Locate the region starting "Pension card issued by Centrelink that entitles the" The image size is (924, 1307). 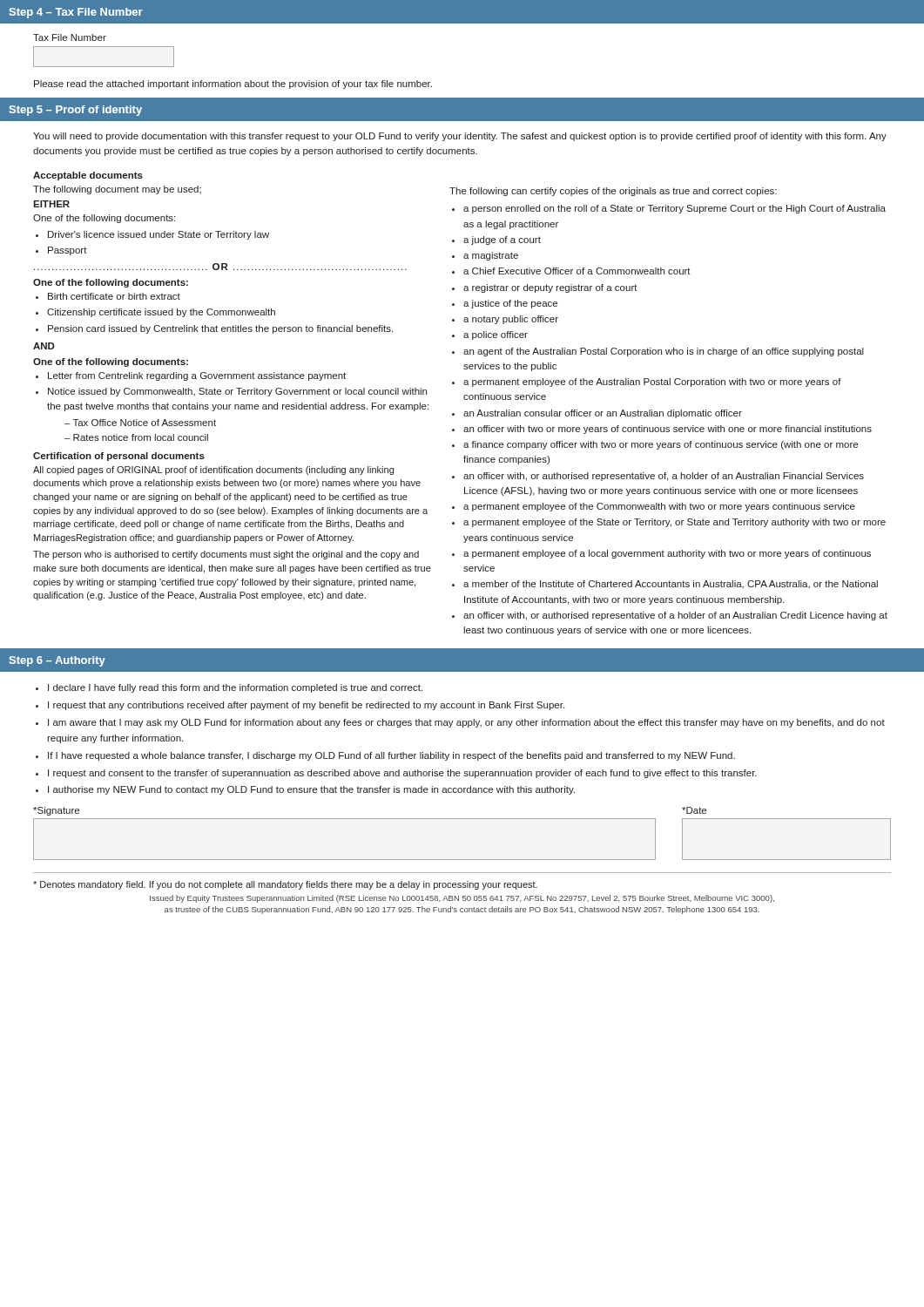pyautogui.click(x=220, y=328)
